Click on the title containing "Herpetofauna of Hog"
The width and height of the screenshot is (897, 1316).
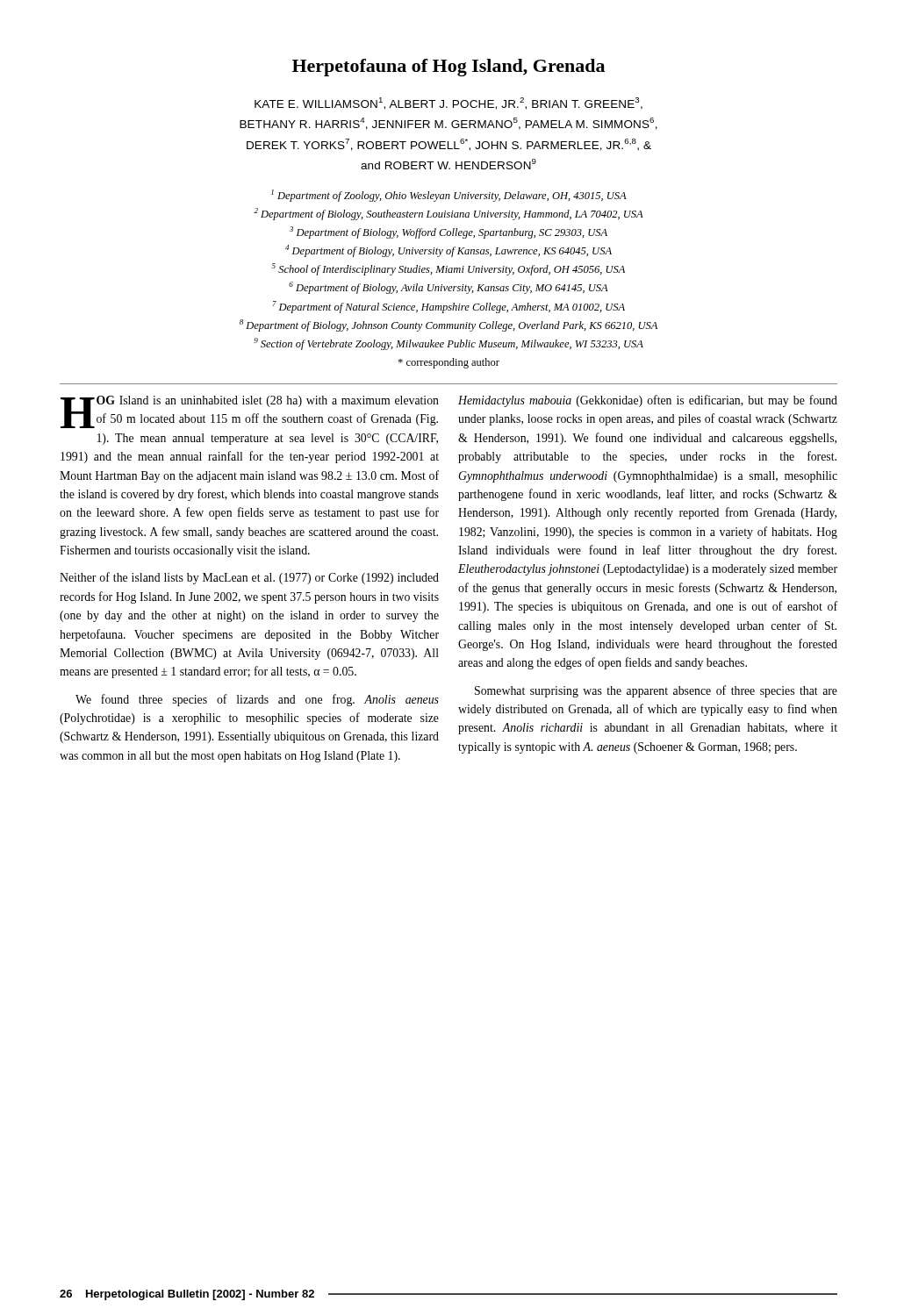click(448, 66)
